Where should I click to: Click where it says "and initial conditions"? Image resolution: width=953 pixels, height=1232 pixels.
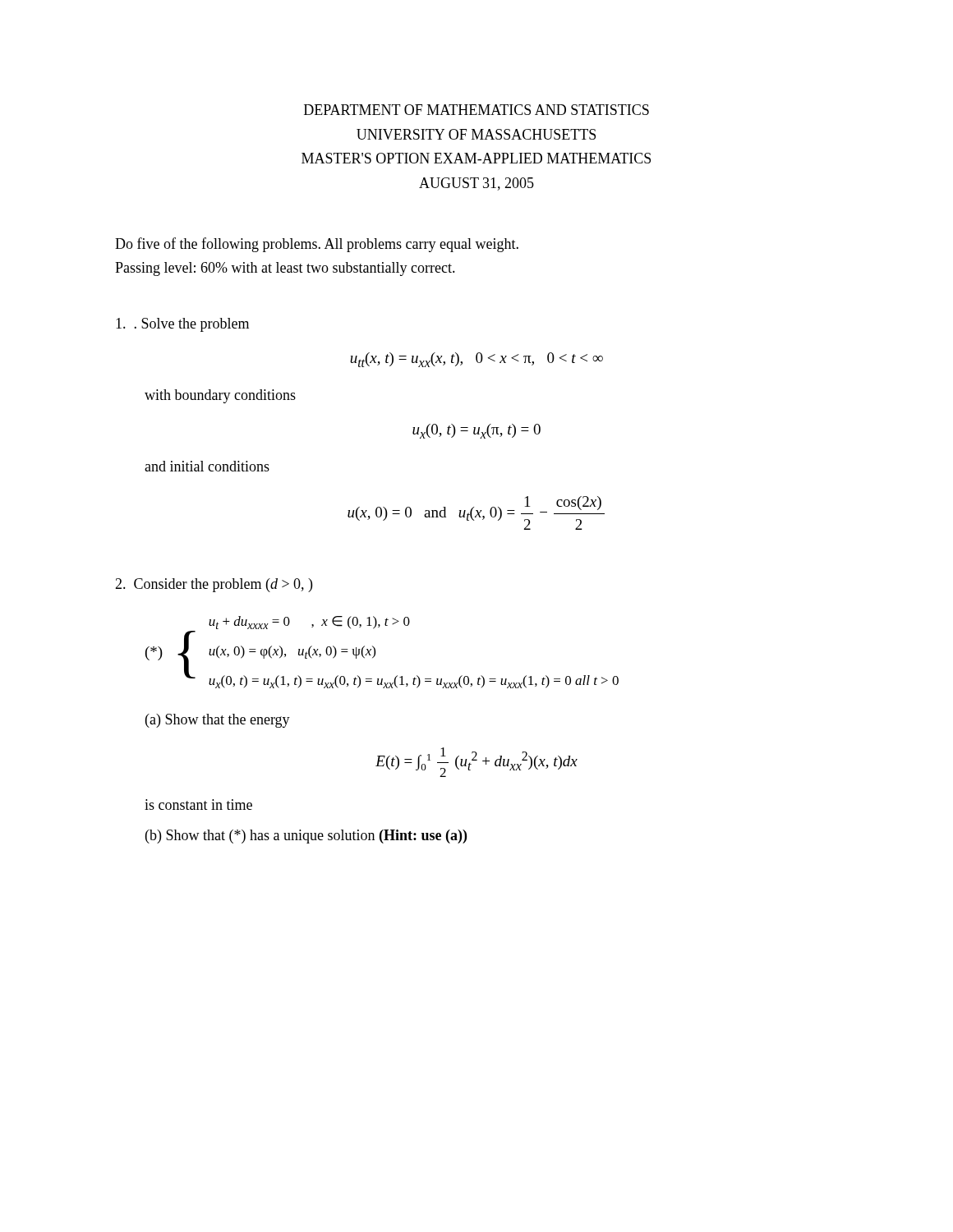(x=207, y=466)
